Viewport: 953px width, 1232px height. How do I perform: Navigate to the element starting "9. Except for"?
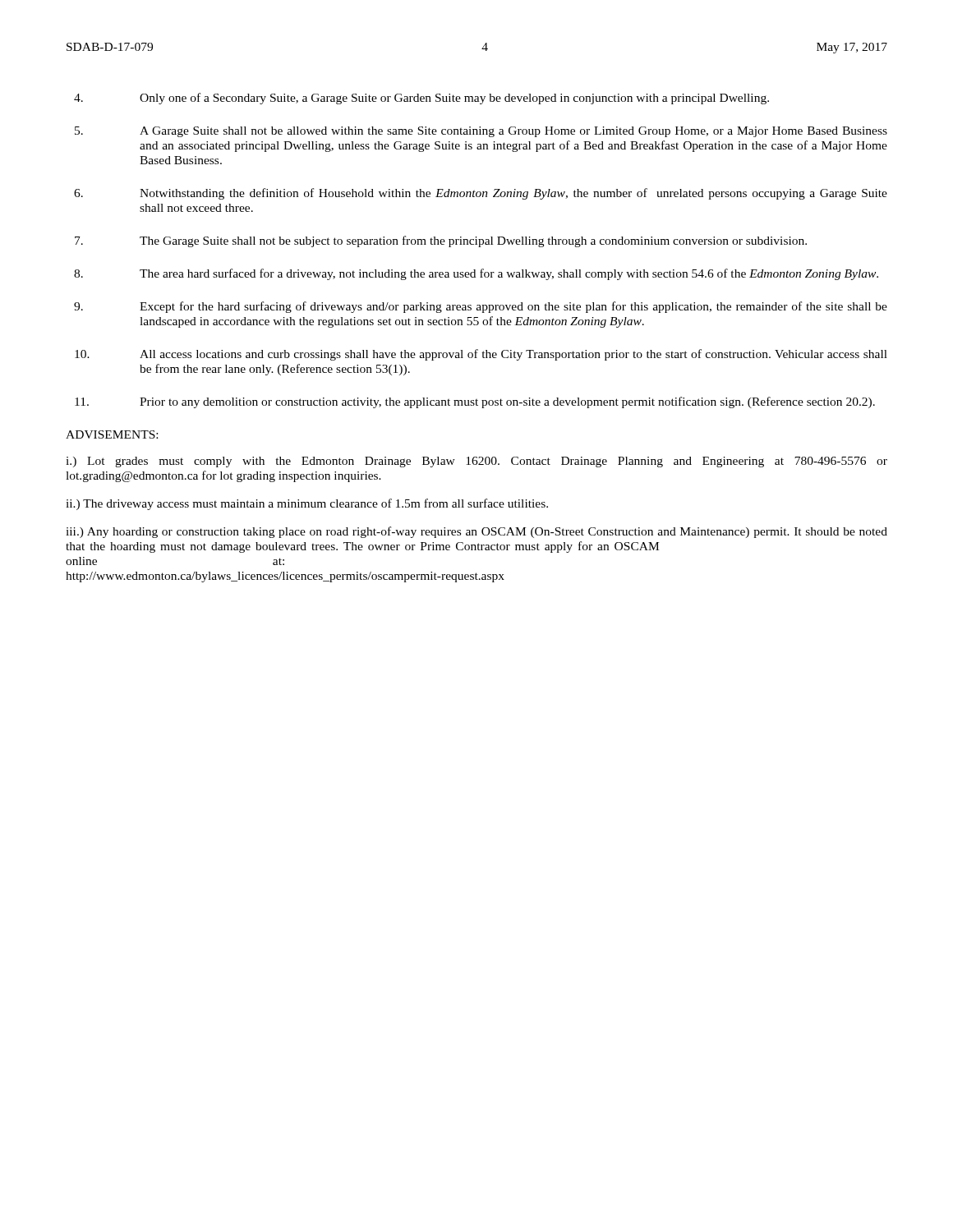(476, 314)
